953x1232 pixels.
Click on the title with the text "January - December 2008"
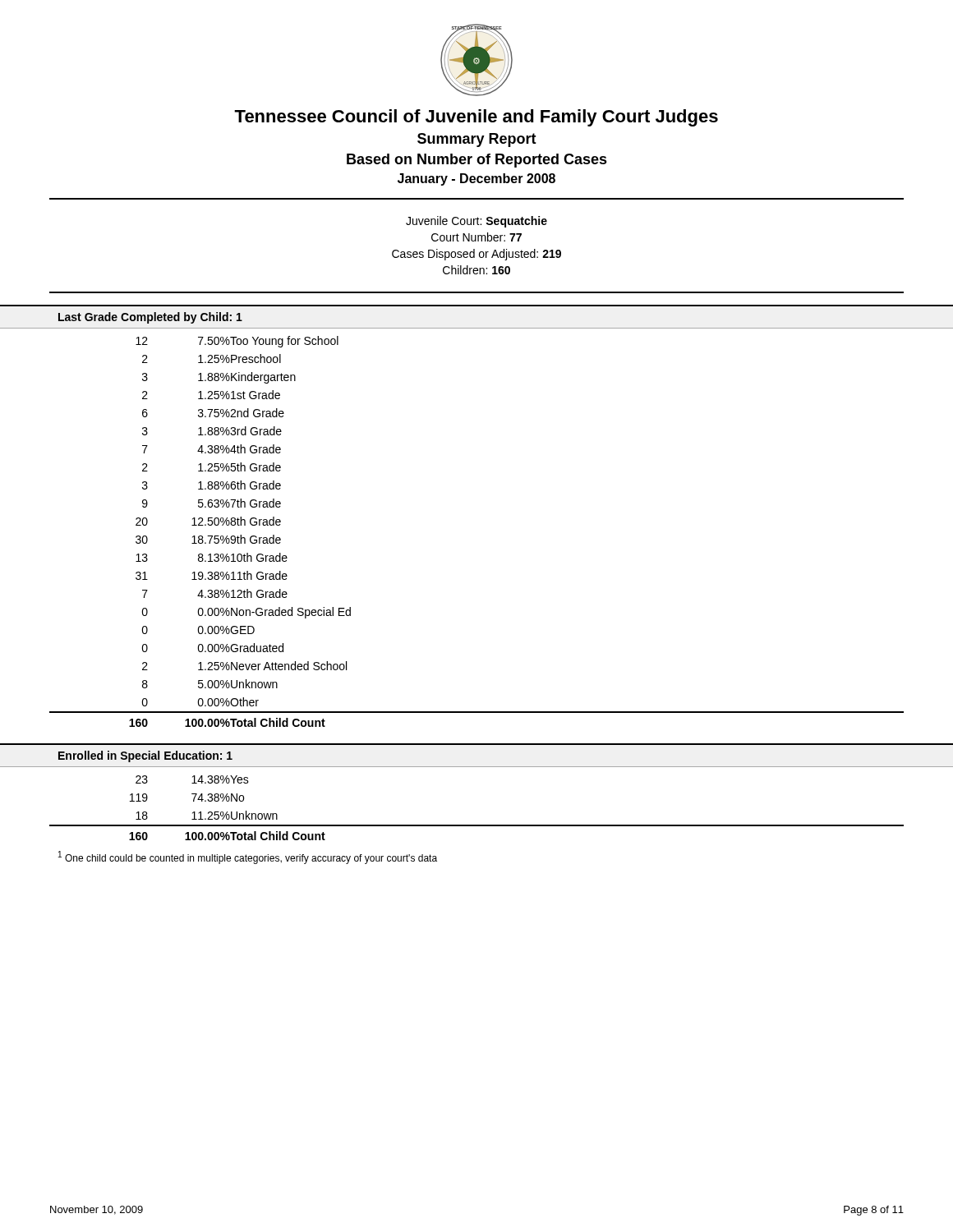click(476, 179)
